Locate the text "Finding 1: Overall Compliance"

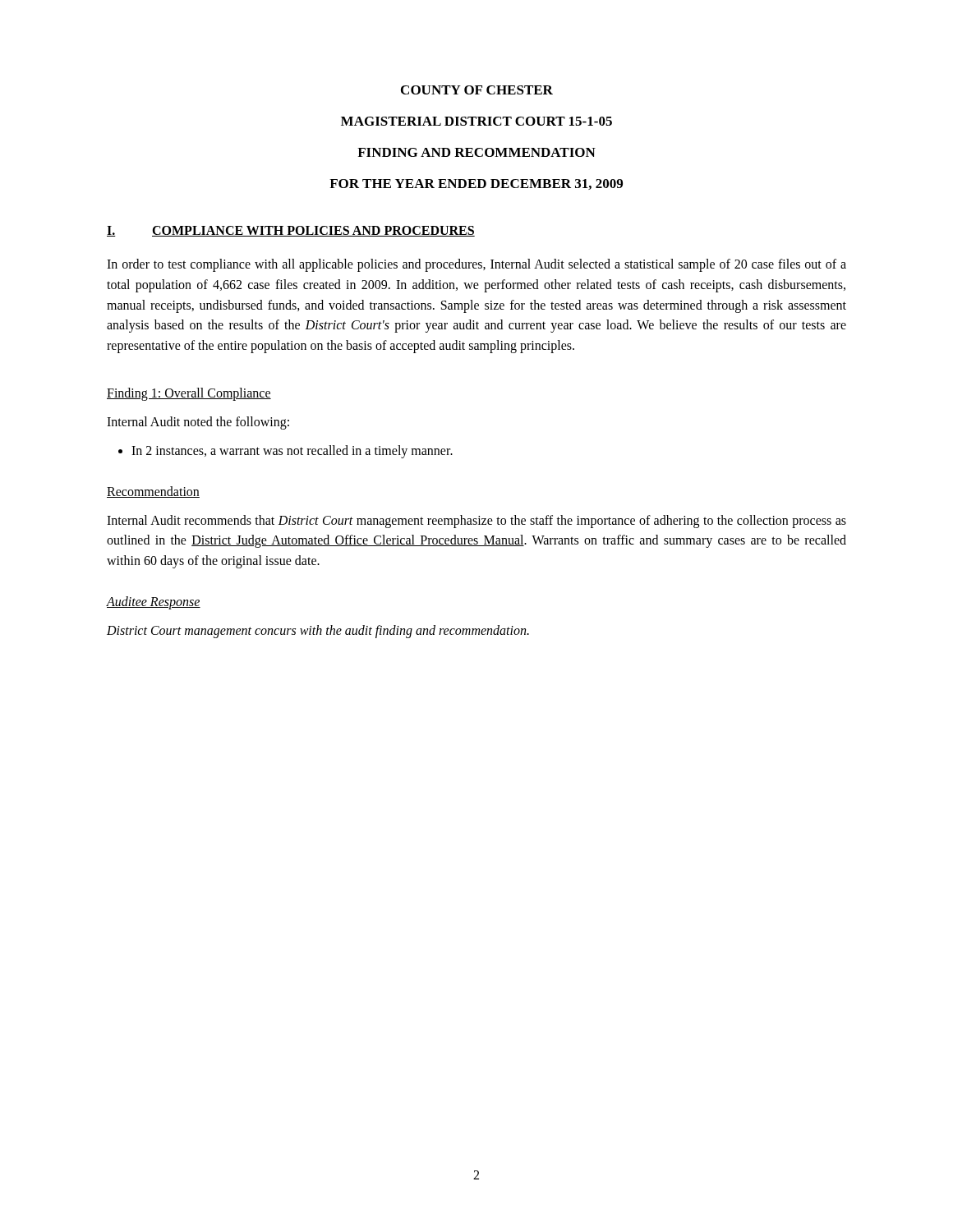point(189,393)
